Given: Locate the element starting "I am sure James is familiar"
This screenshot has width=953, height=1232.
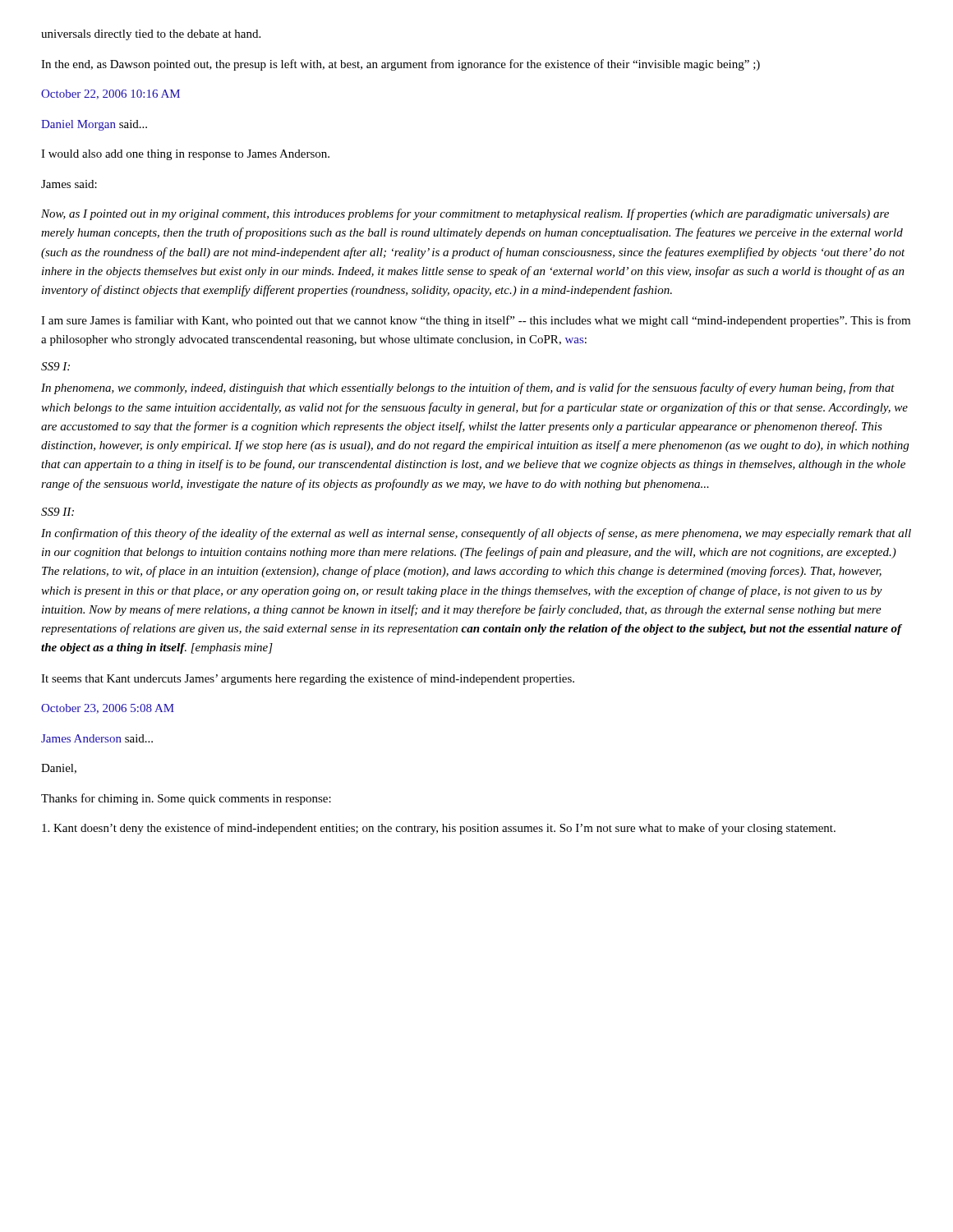Looking at the screenshot, I should pos(476,330).
